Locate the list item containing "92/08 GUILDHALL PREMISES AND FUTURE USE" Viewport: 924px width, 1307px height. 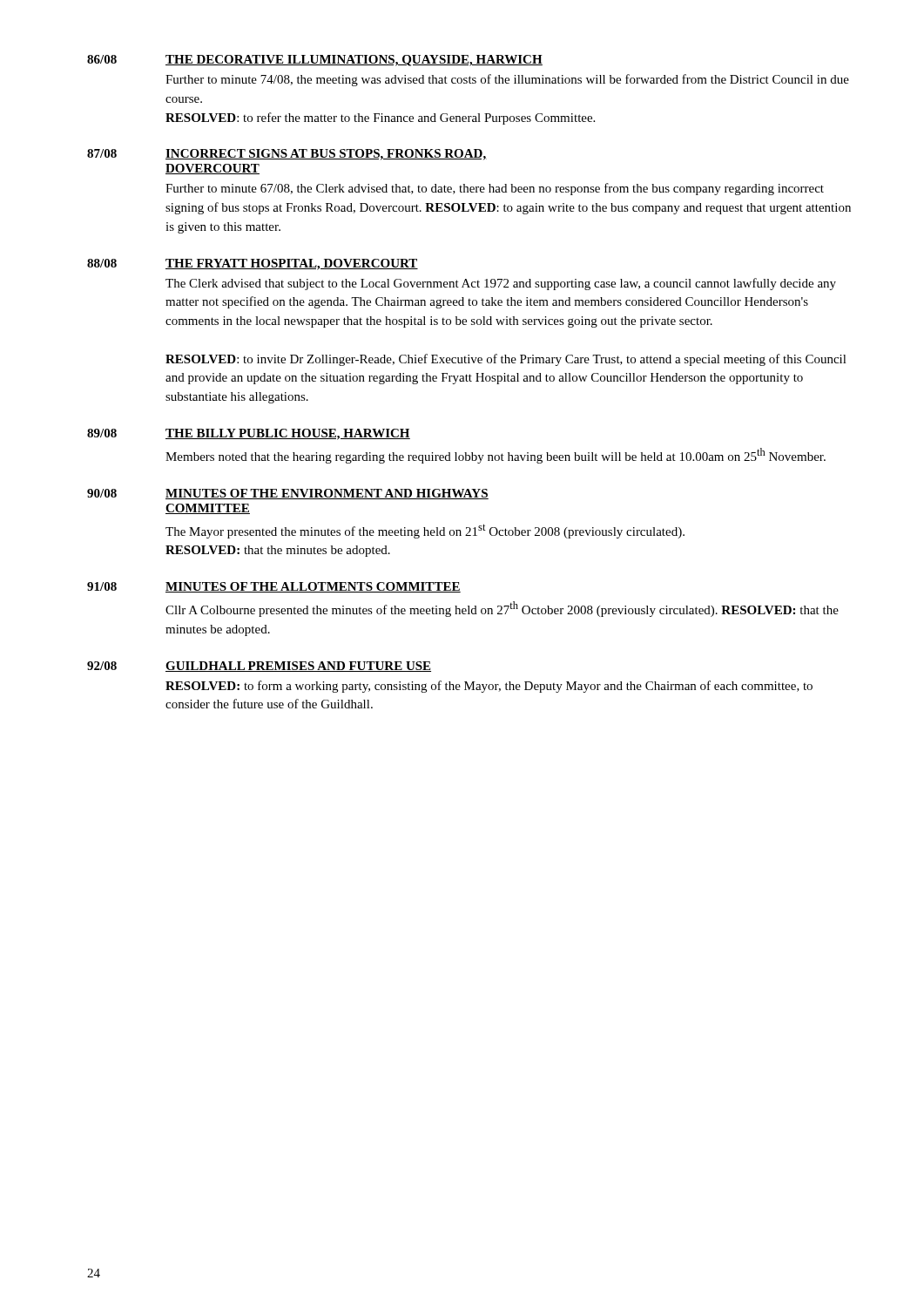pos(471,686)
